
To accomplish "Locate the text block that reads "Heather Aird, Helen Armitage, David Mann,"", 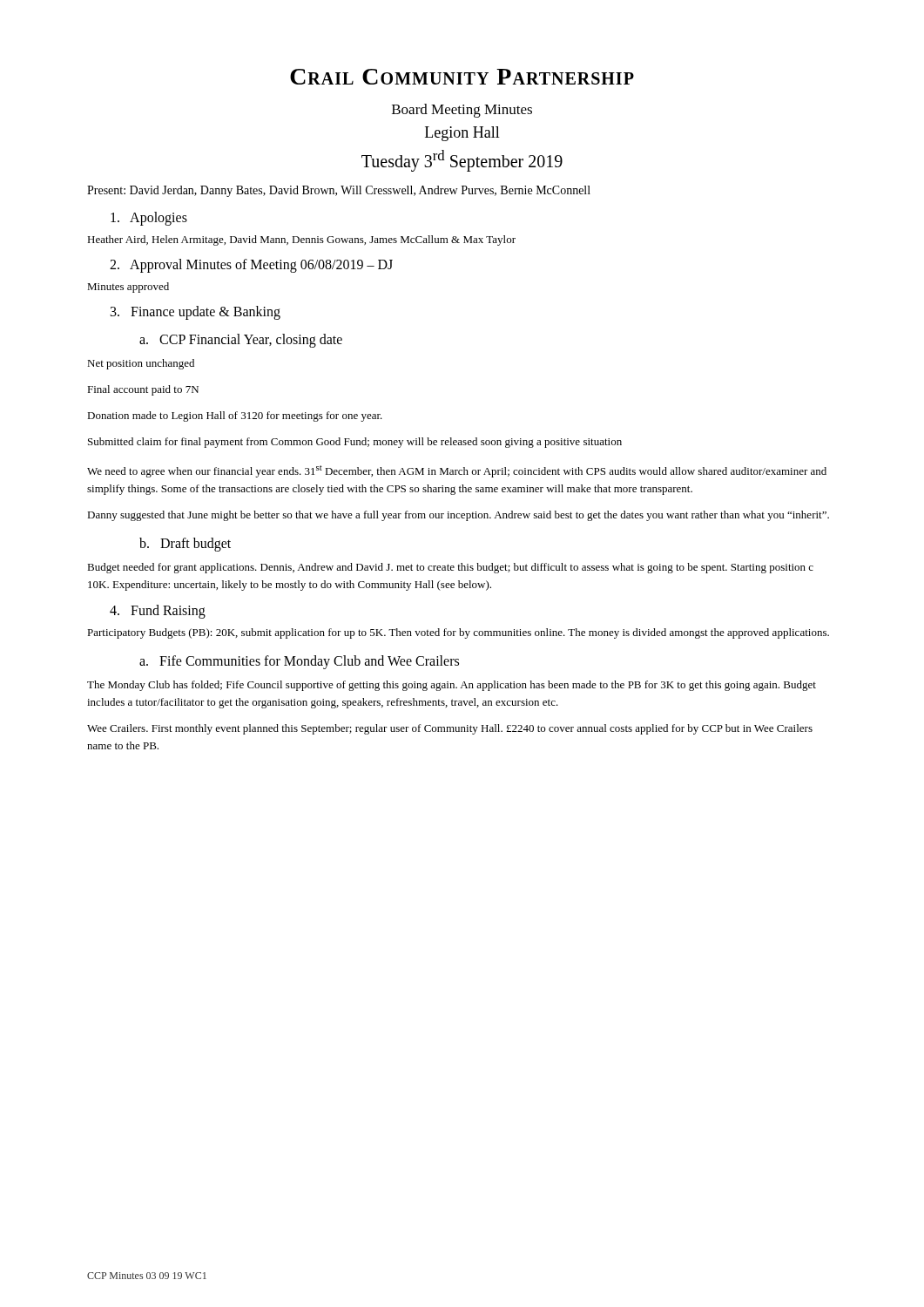I will click(301, 239).
